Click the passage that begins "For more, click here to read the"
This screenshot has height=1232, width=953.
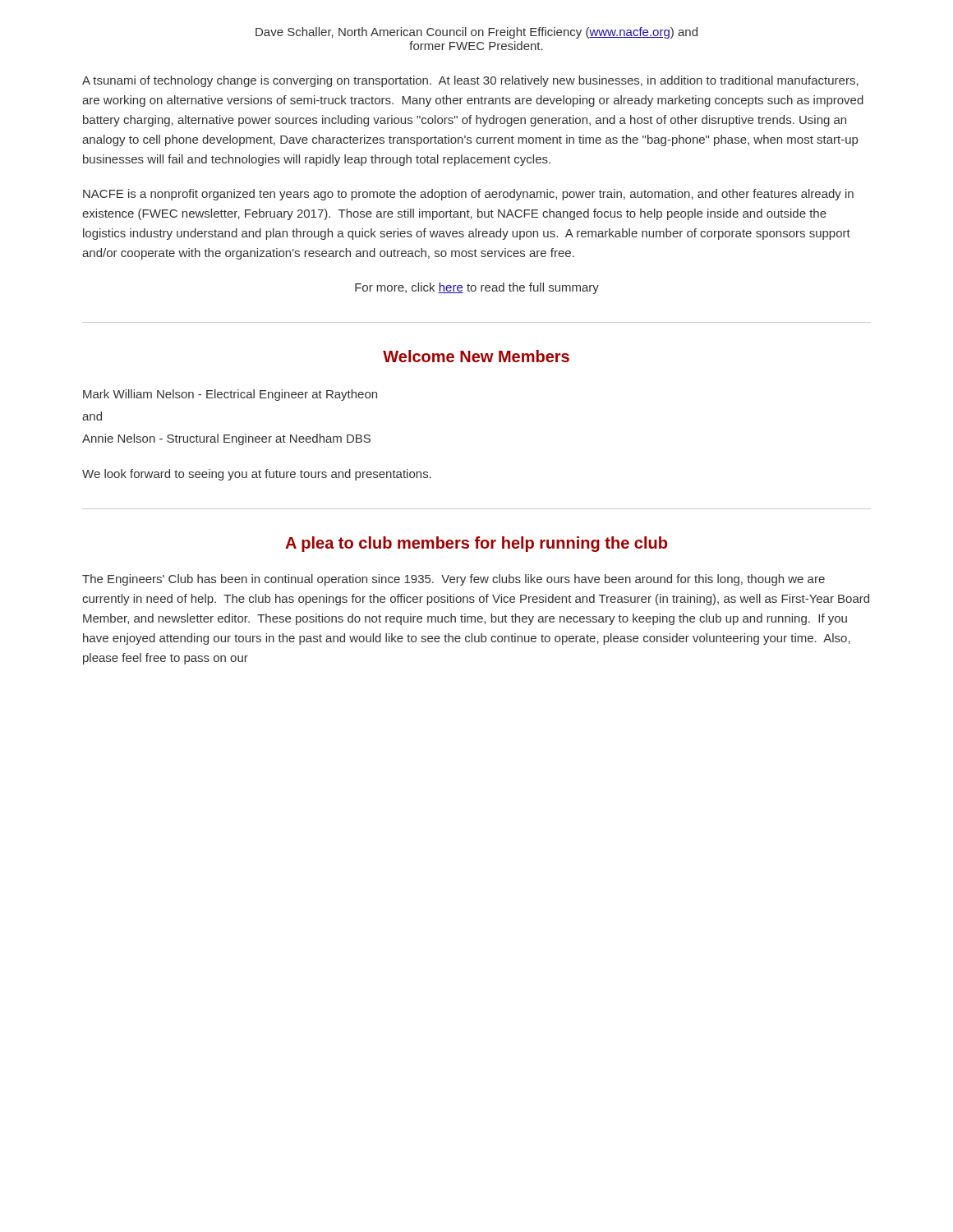(x=476, y=287)
